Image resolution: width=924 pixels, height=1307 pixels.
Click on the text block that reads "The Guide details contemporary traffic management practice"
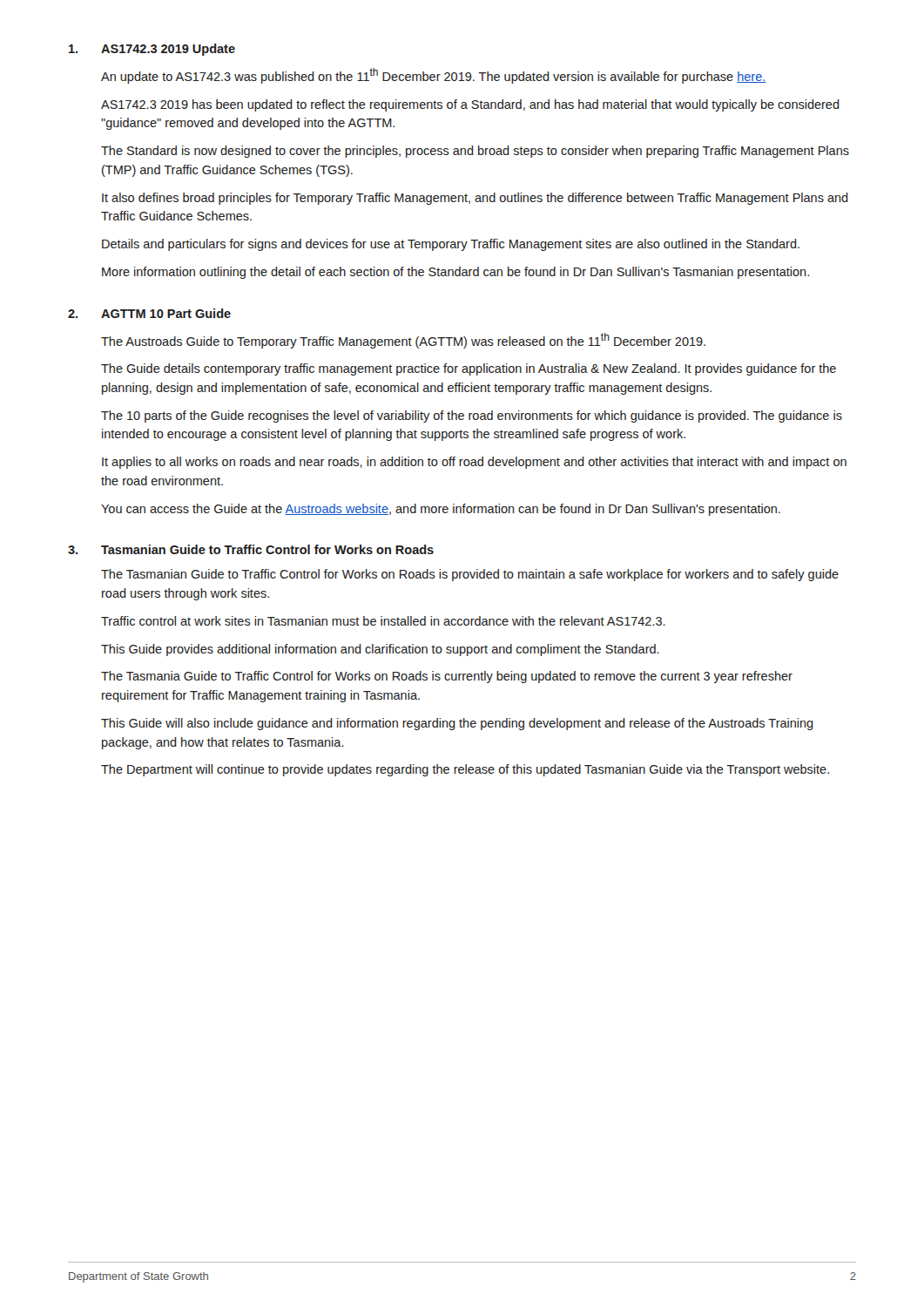click(x=469, y=378)
